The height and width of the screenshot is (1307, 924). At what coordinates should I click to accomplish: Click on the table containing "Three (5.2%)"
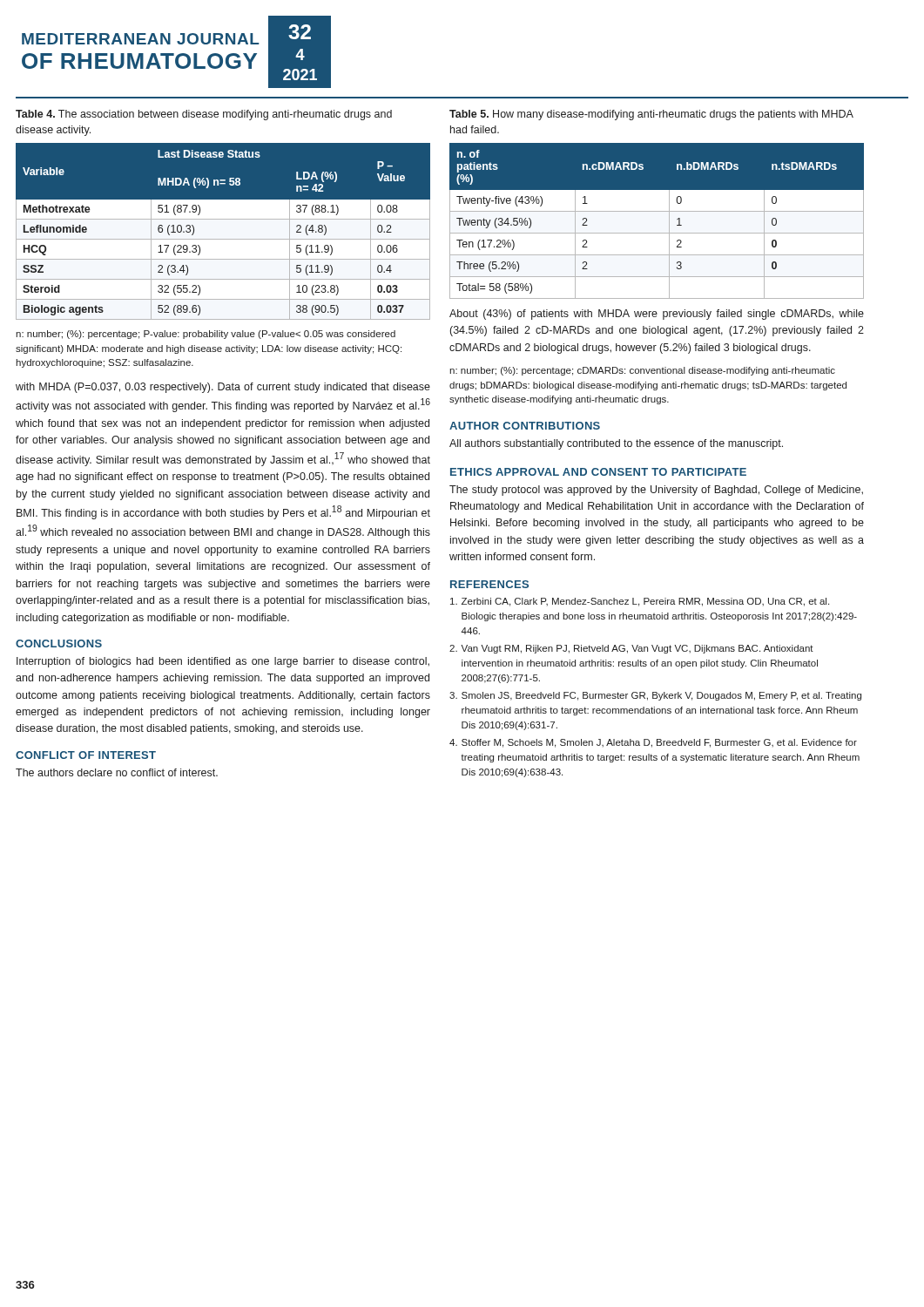tap(657, 221)
